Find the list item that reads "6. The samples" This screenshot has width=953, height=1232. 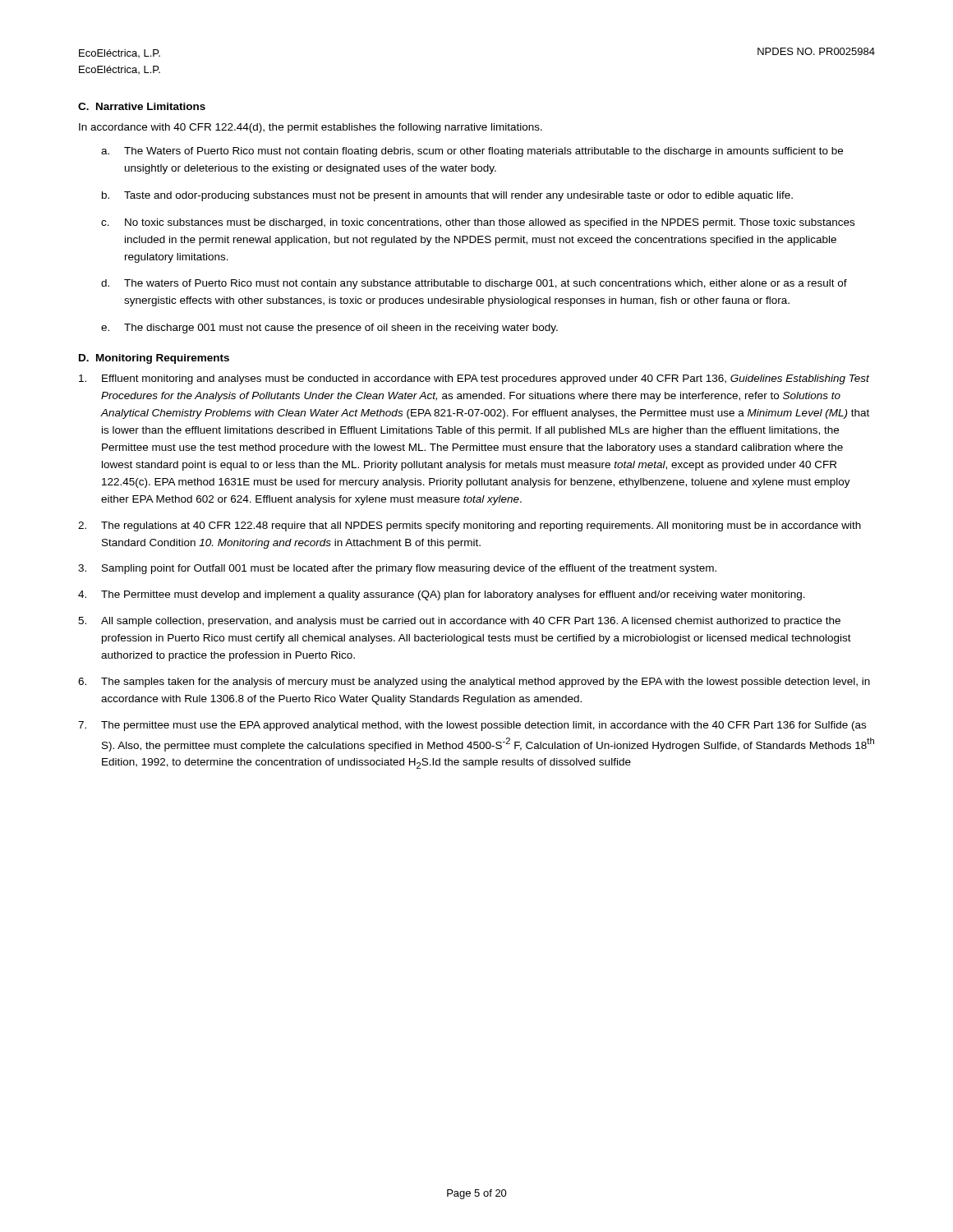tap(476, 691)
